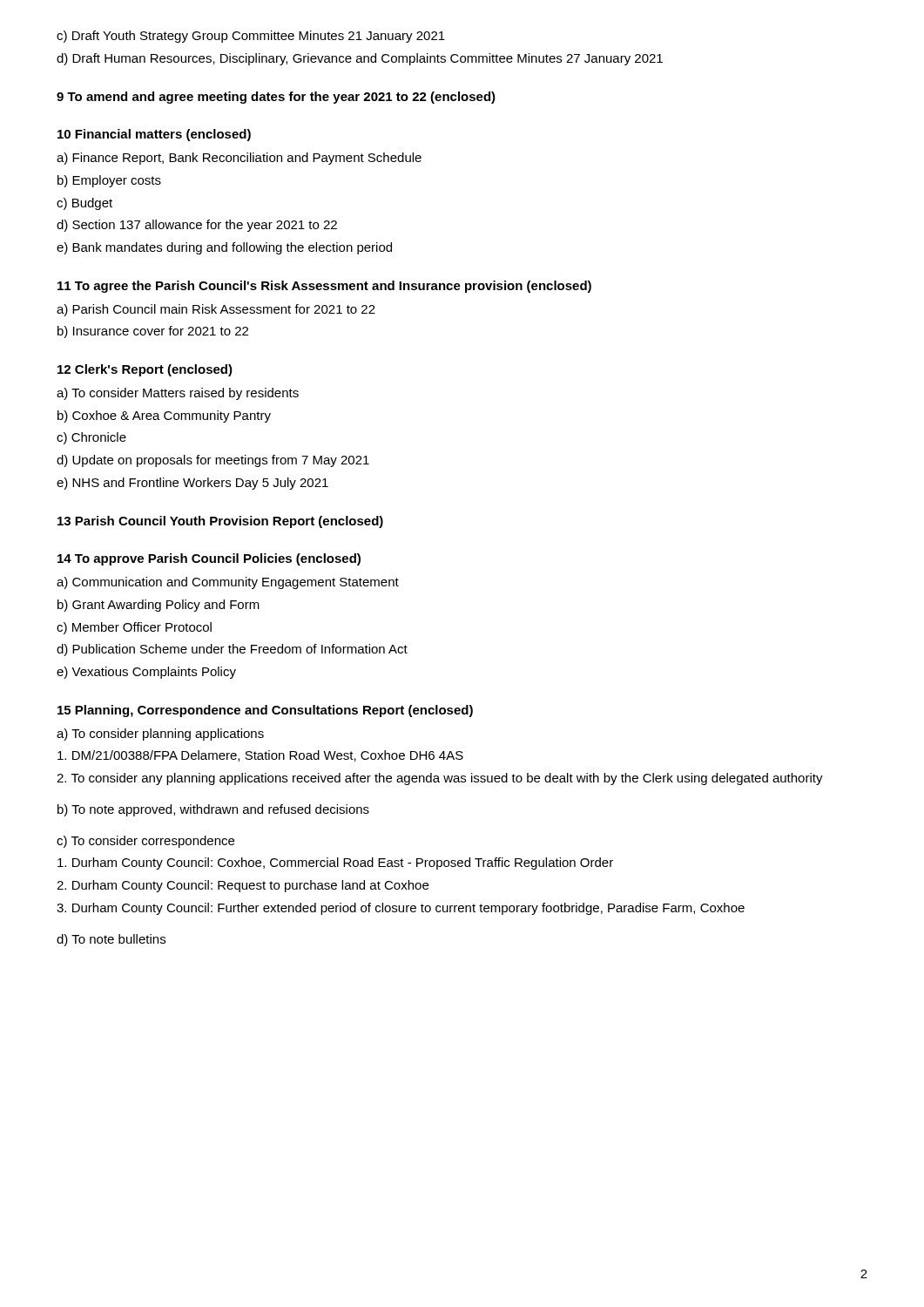Select the list item that reads "d) Draft Human Resources, Disciplinary, Grievance"
This screenshot has height=1307, width=924.
tap(360, 58)
